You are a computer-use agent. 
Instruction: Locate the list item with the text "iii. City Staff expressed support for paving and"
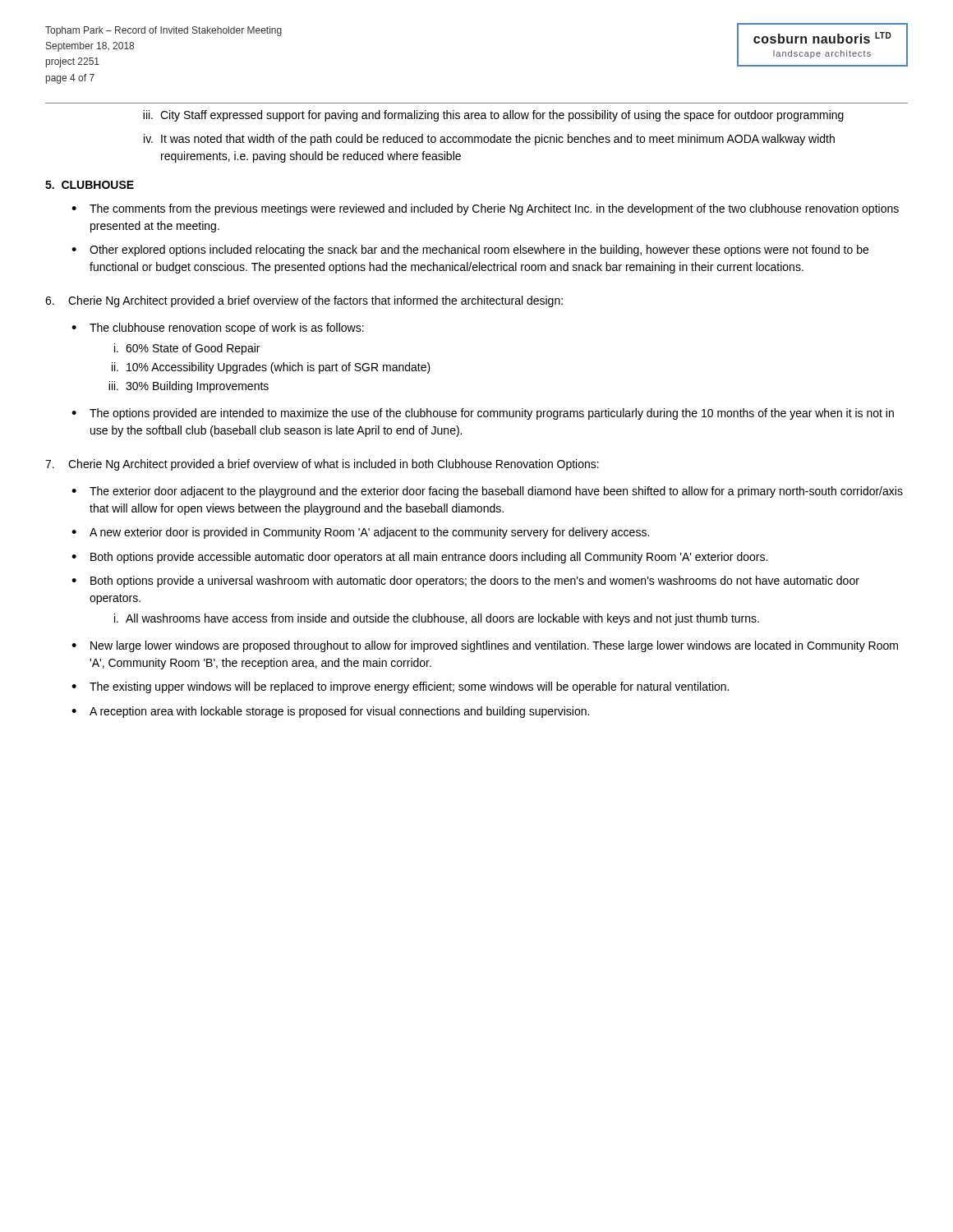click(513, 115)
